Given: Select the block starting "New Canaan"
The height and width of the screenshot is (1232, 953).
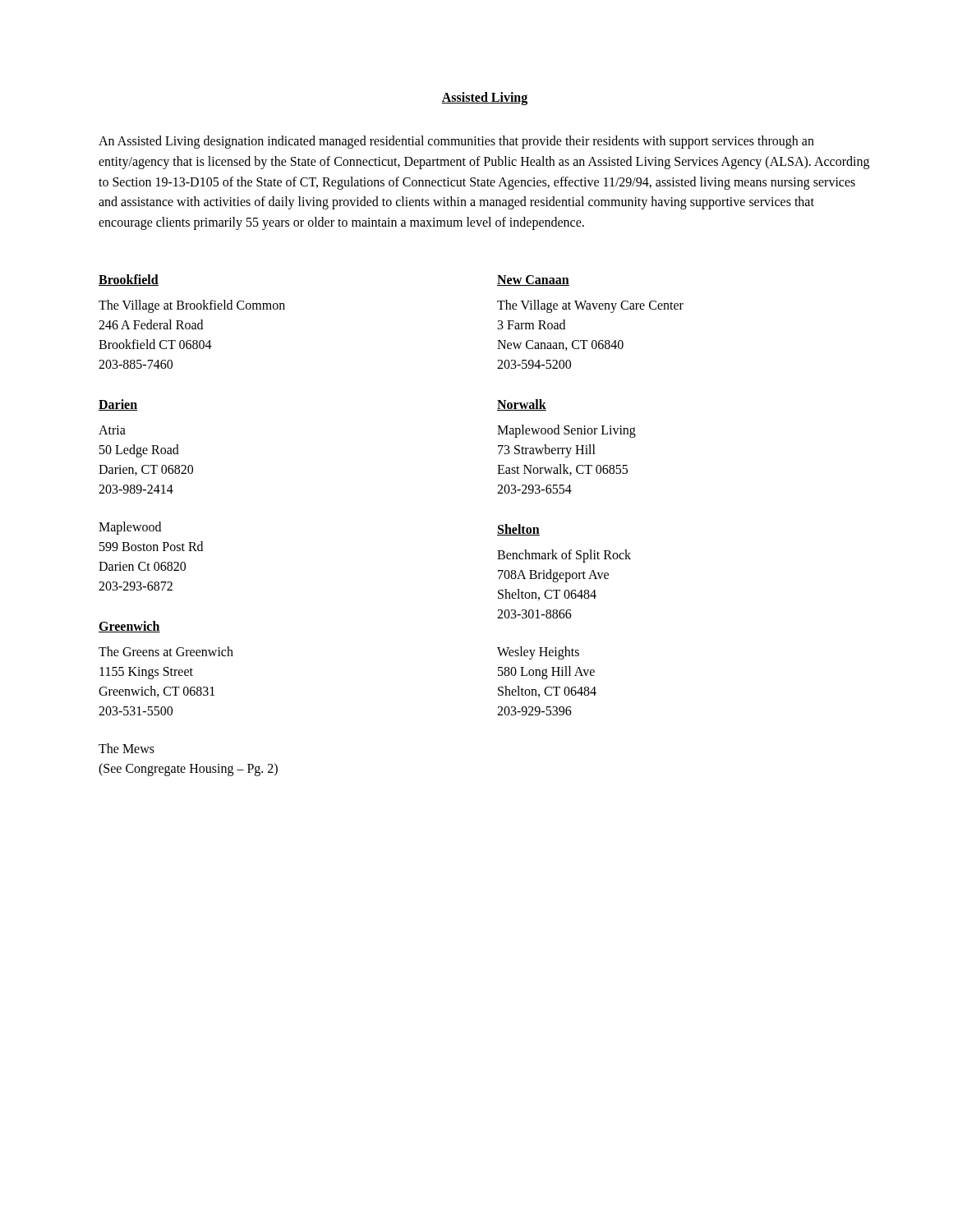Looking at the screenshot, I should 533,280.
